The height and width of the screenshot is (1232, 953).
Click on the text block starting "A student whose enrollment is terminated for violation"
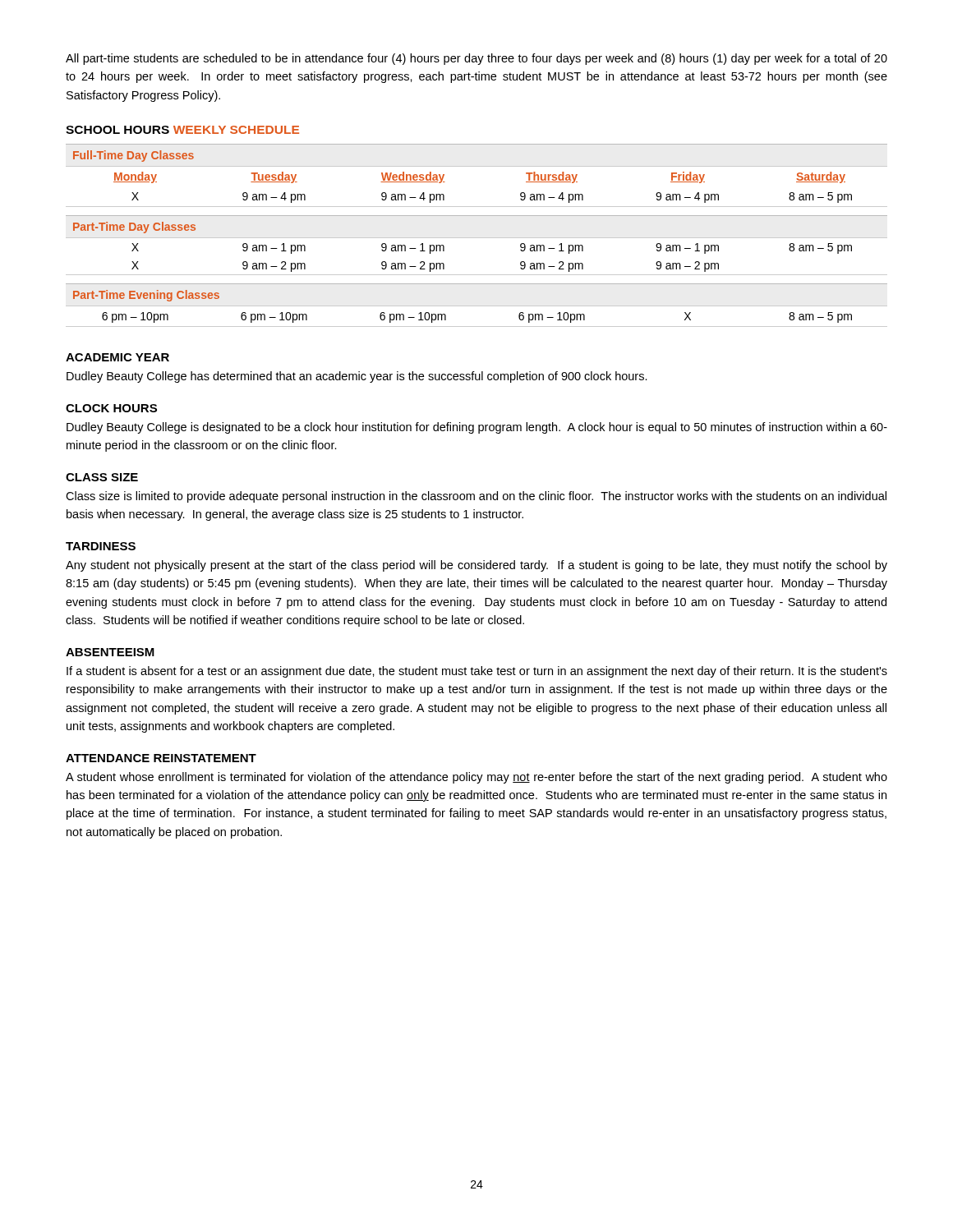[x=476, y=804]
